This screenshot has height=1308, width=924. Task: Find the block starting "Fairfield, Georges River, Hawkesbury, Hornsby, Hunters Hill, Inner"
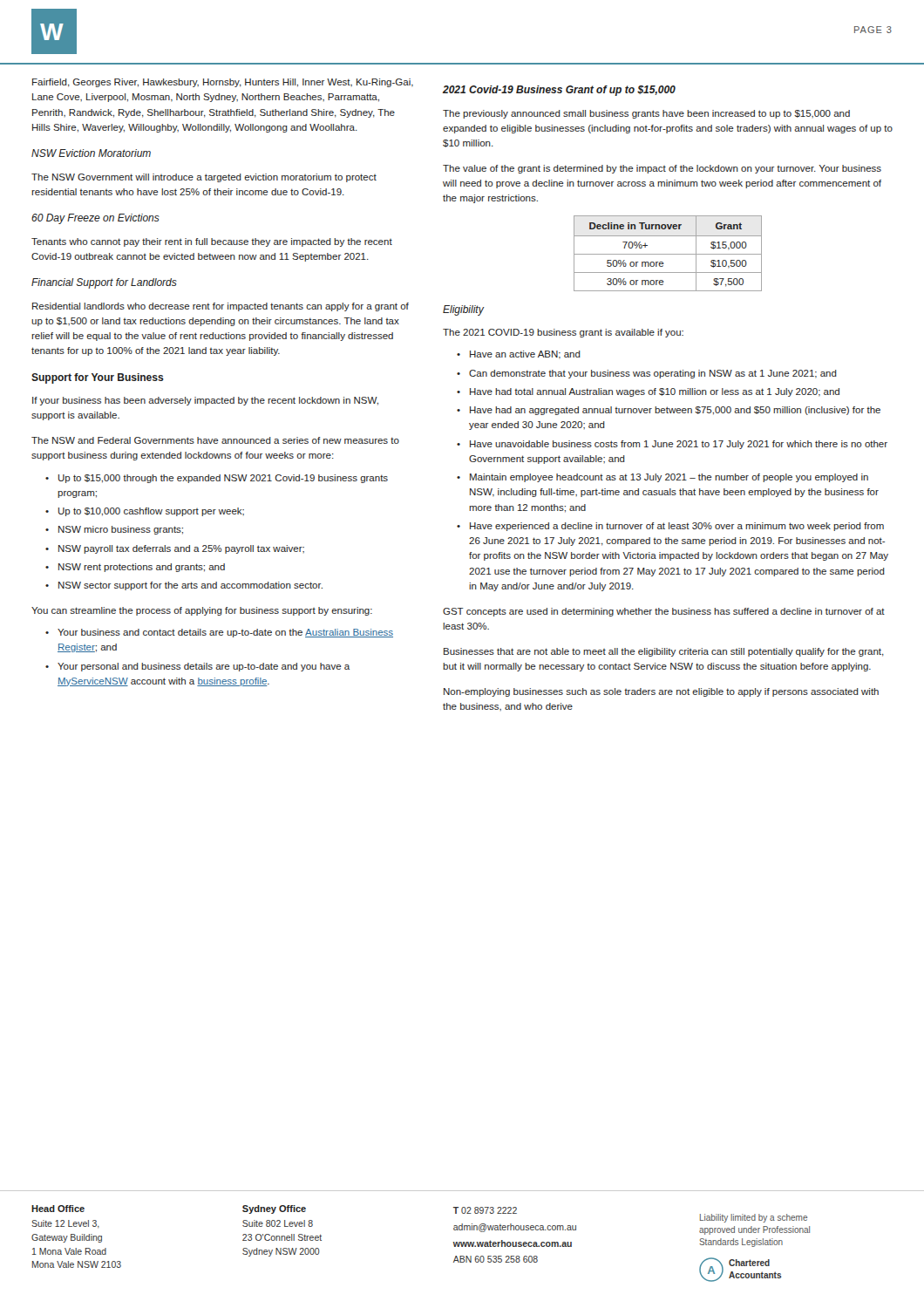pos(223,105)
